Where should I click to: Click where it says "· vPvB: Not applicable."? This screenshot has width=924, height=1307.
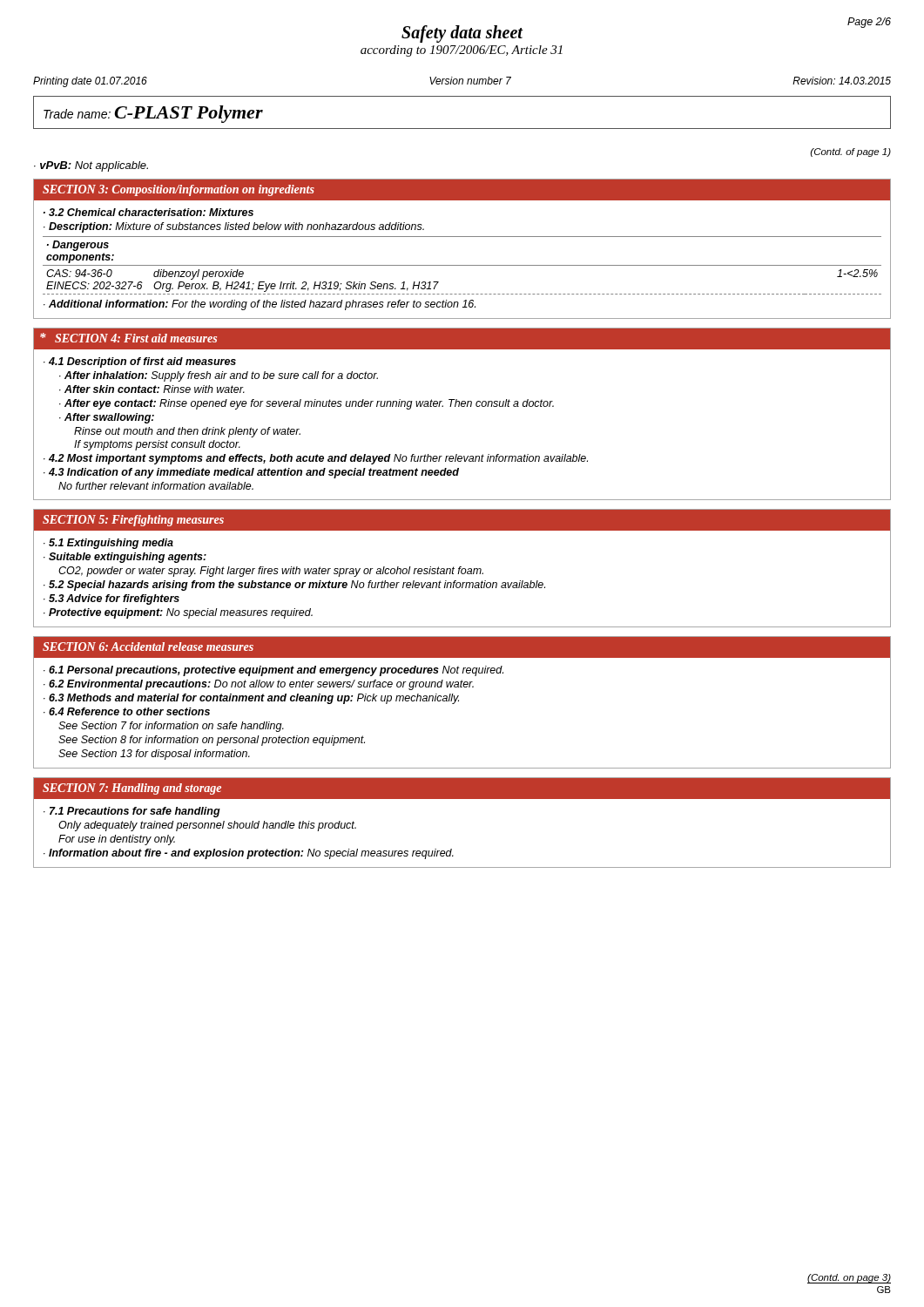point(91,165)
